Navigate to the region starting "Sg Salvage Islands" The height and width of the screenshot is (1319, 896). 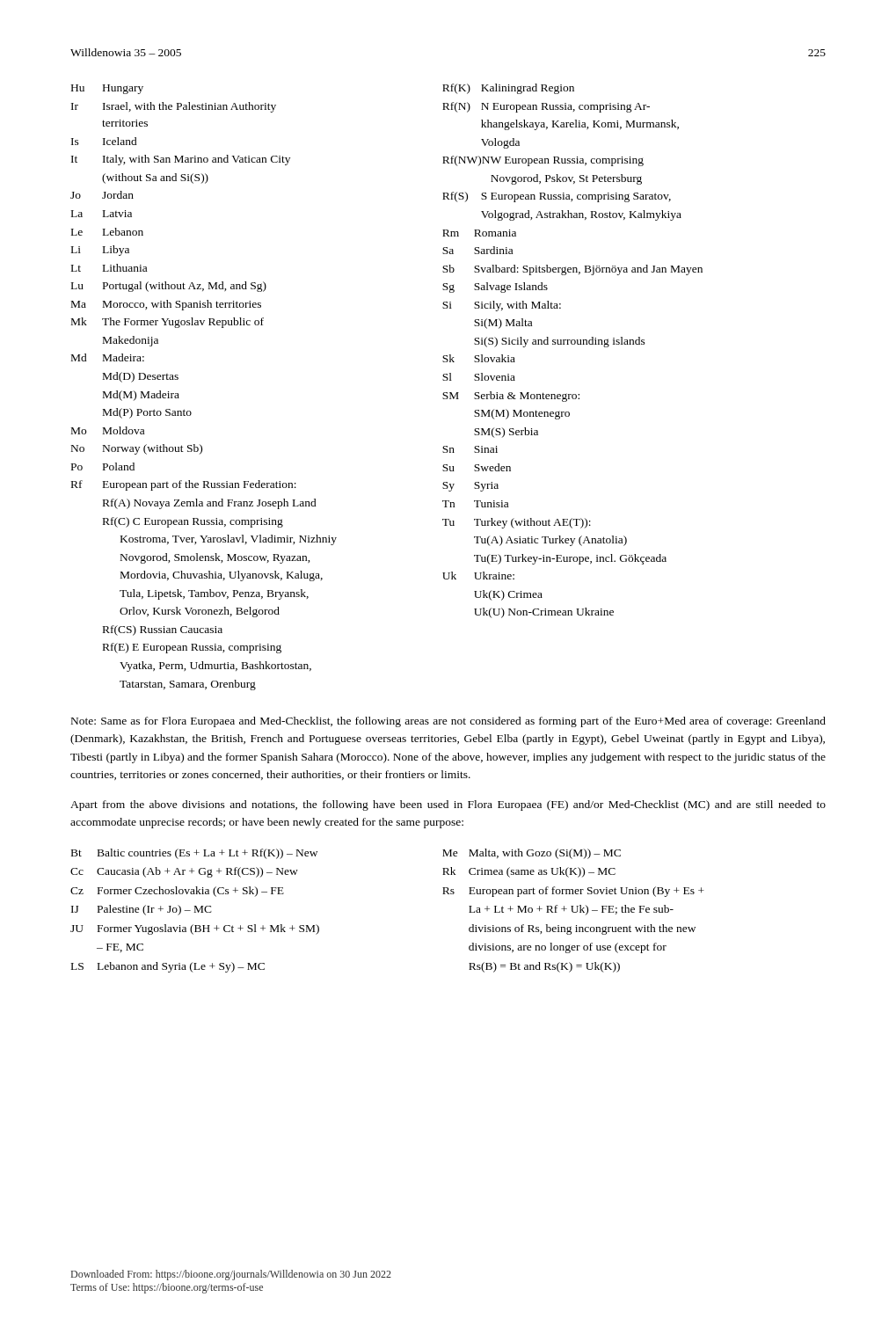495,288
